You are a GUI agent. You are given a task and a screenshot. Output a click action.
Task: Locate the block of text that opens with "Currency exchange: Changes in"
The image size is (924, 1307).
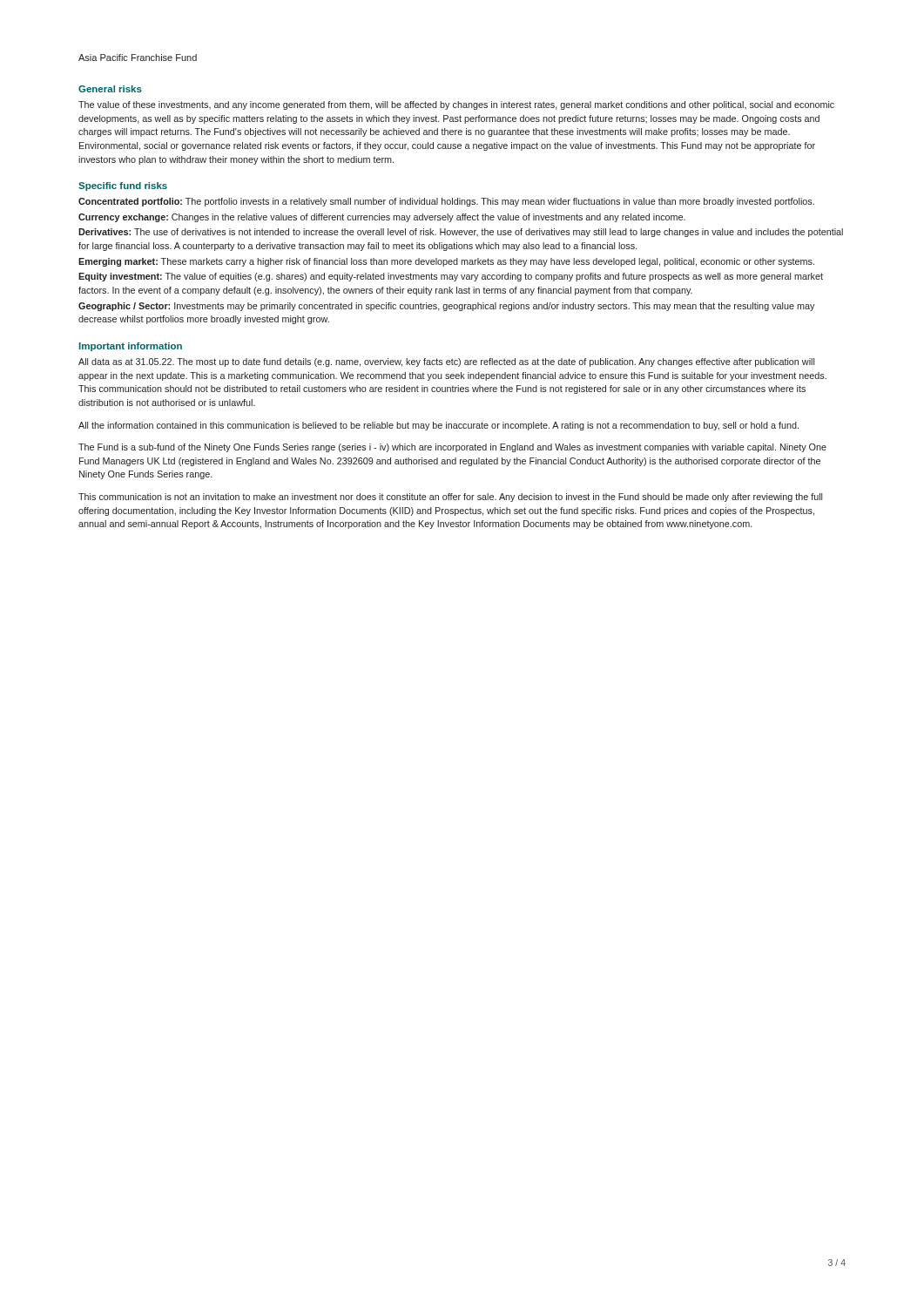[382, 217]
